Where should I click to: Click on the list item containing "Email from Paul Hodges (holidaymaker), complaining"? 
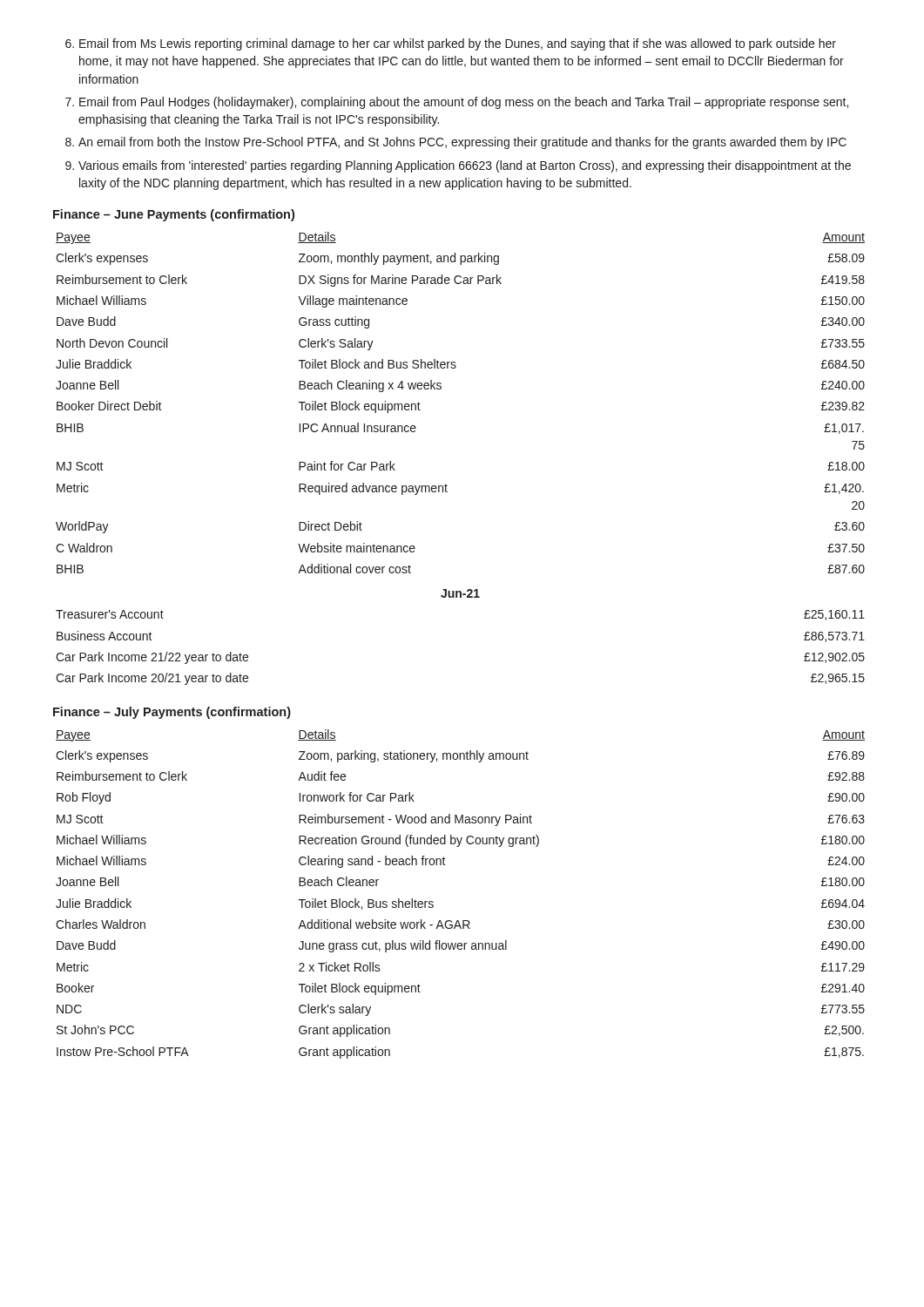tap(464, 111)
